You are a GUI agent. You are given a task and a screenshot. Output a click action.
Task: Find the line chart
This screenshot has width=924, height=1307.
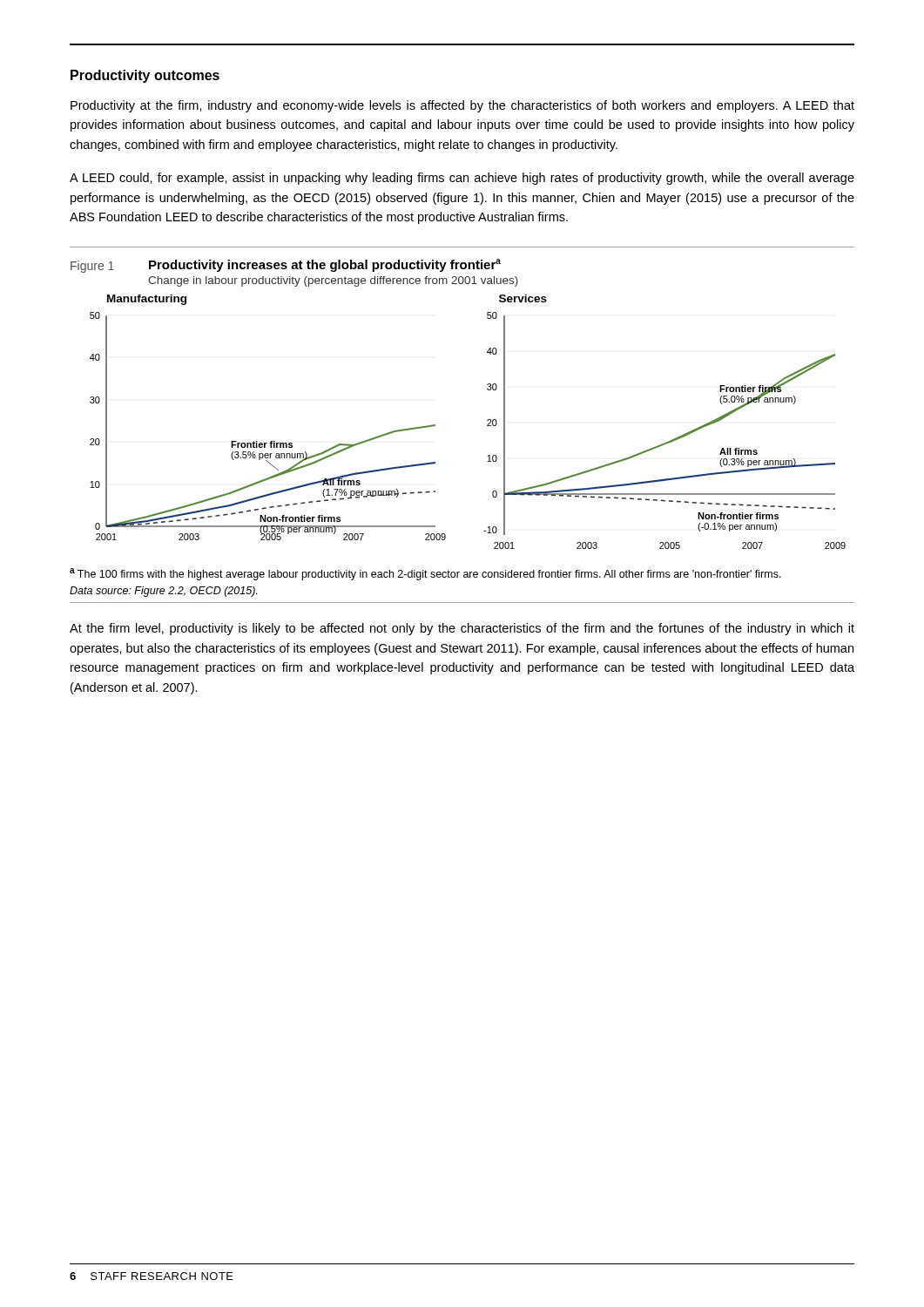pyautogui.click(x=462, y=433)
